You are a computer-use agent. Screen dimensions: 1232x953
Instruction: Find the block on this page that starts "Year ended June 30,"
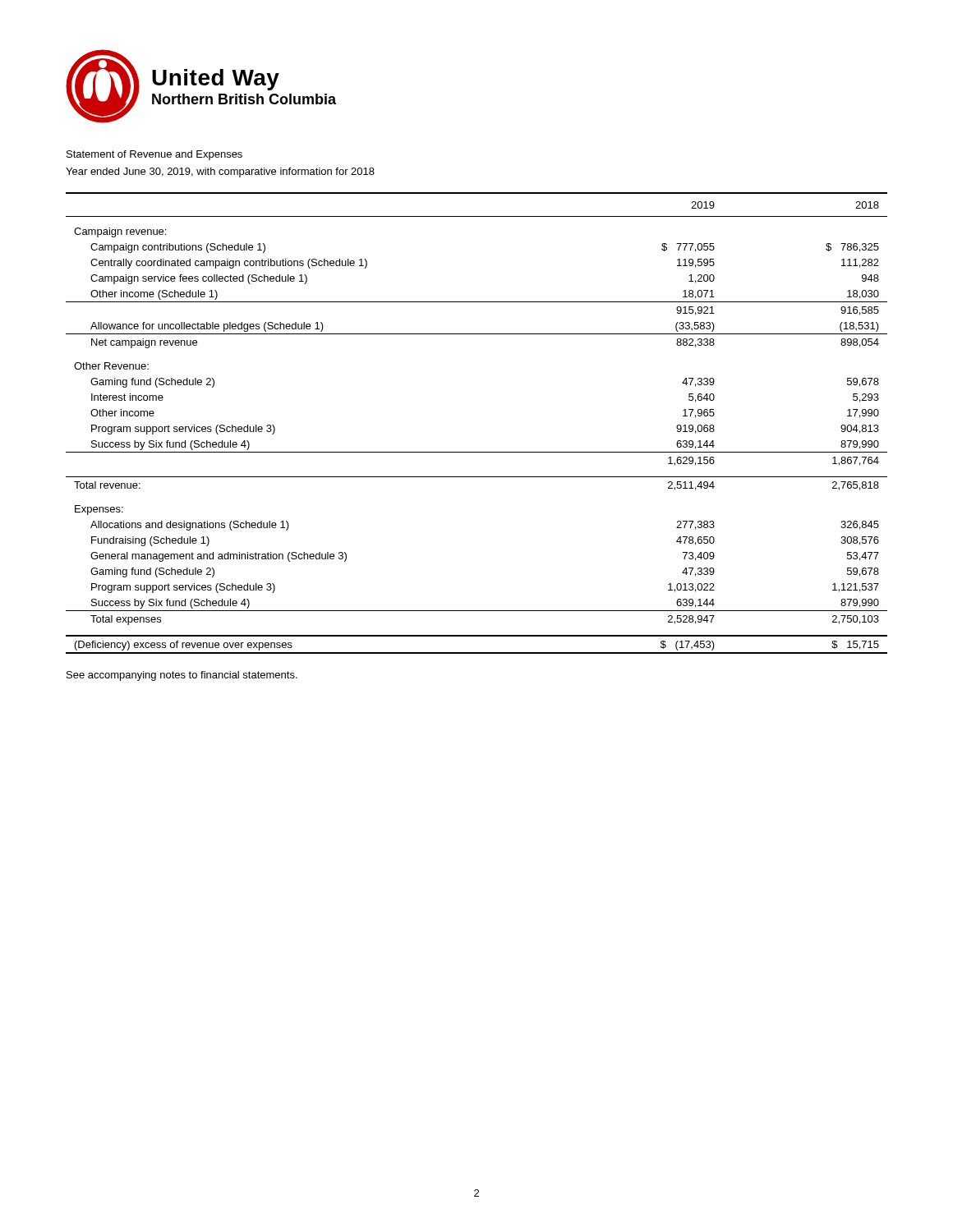coord(220,171)
